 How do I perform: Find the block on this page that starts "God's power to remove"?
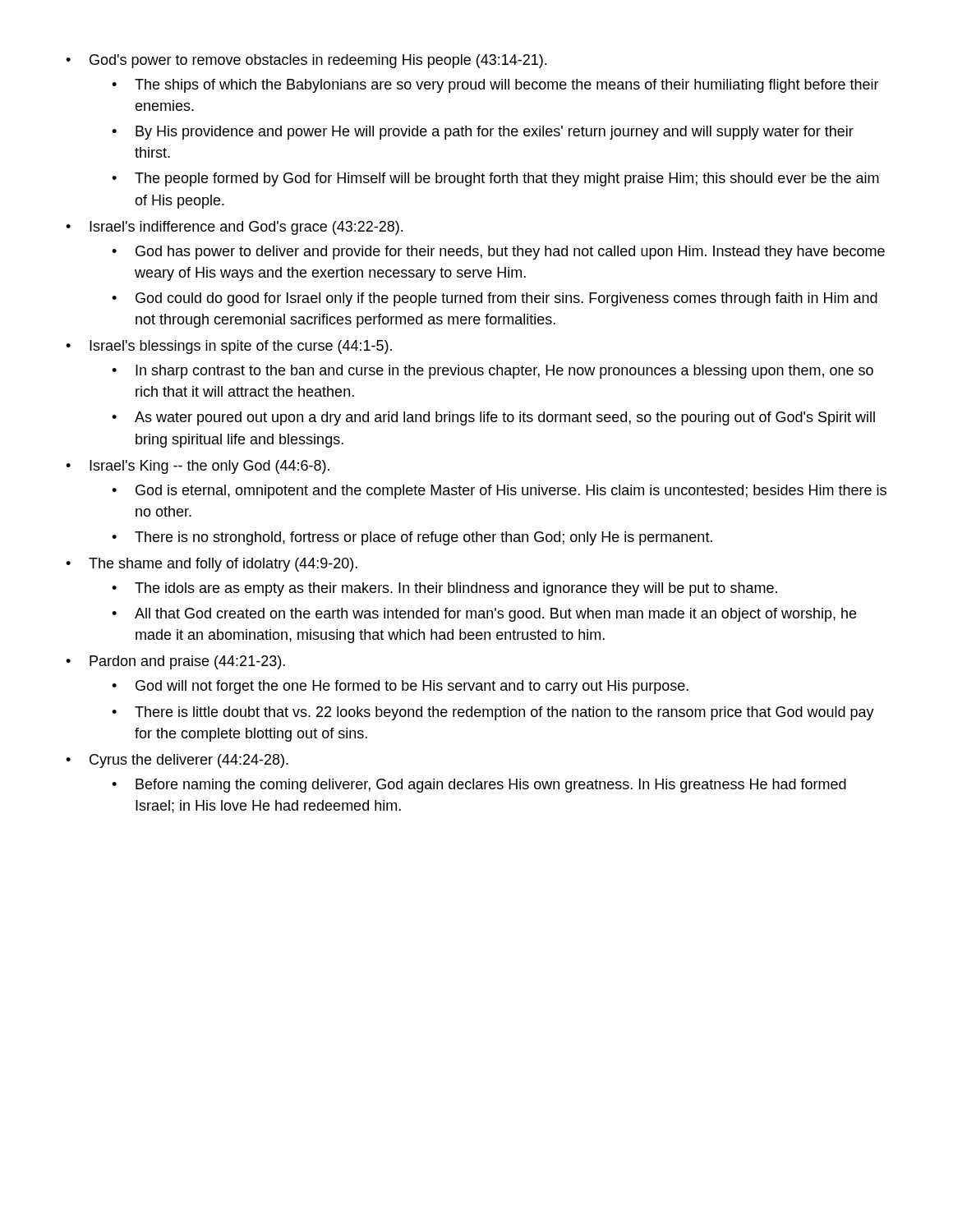point(488,131)
